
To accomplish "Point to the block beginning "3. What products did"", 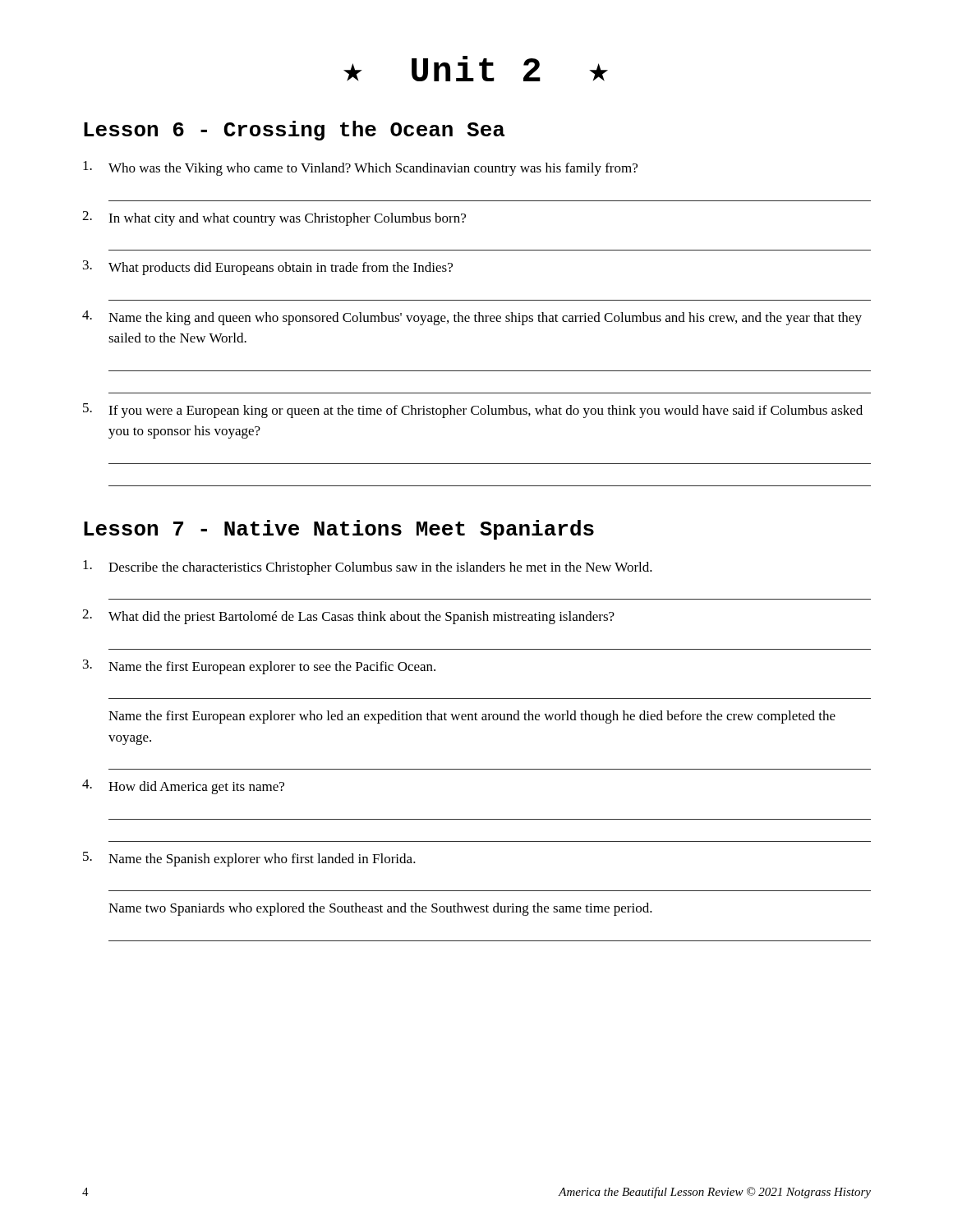I will tap(268, 268).
